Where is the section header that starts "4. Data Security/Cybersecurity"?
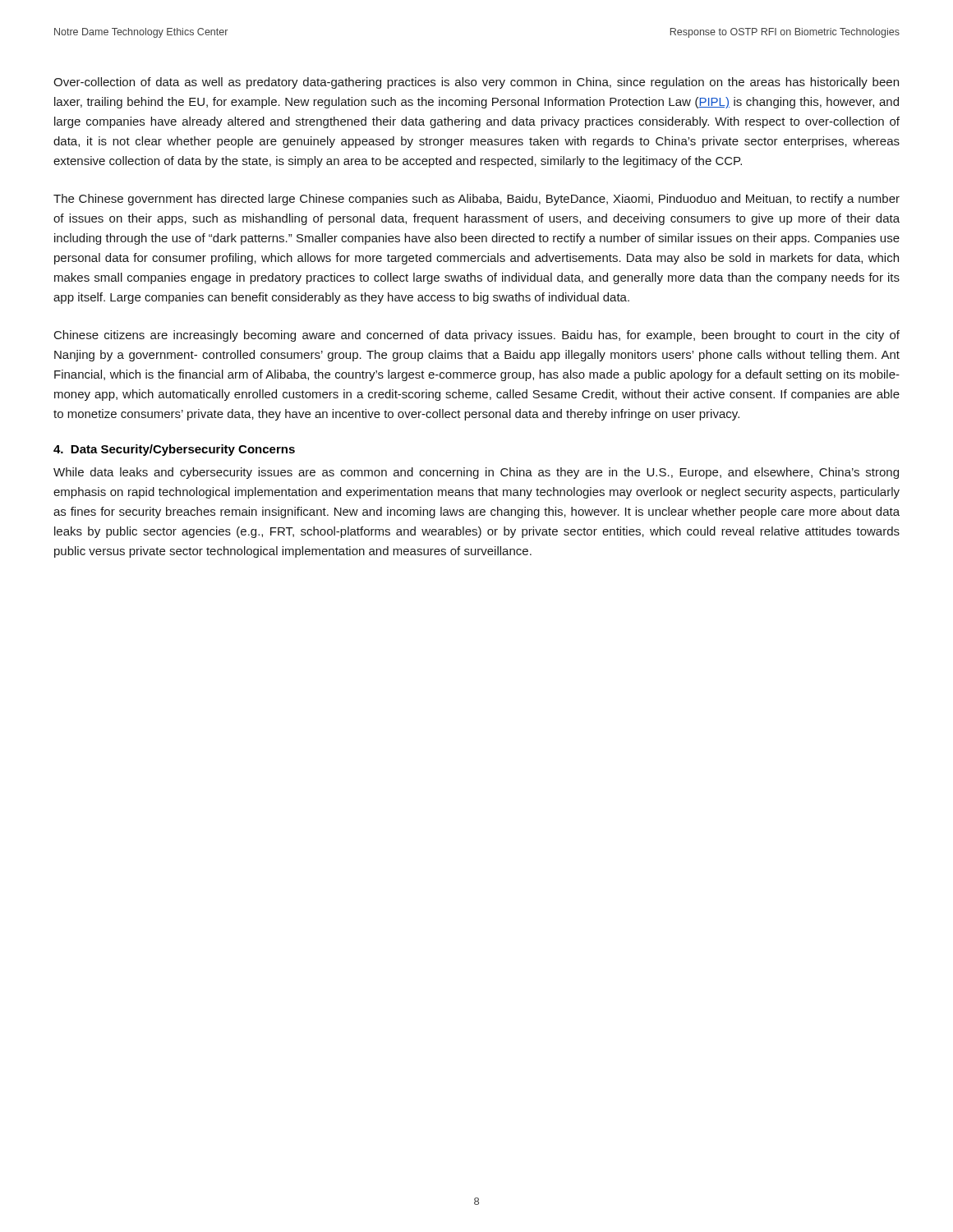 pos(174,449)
